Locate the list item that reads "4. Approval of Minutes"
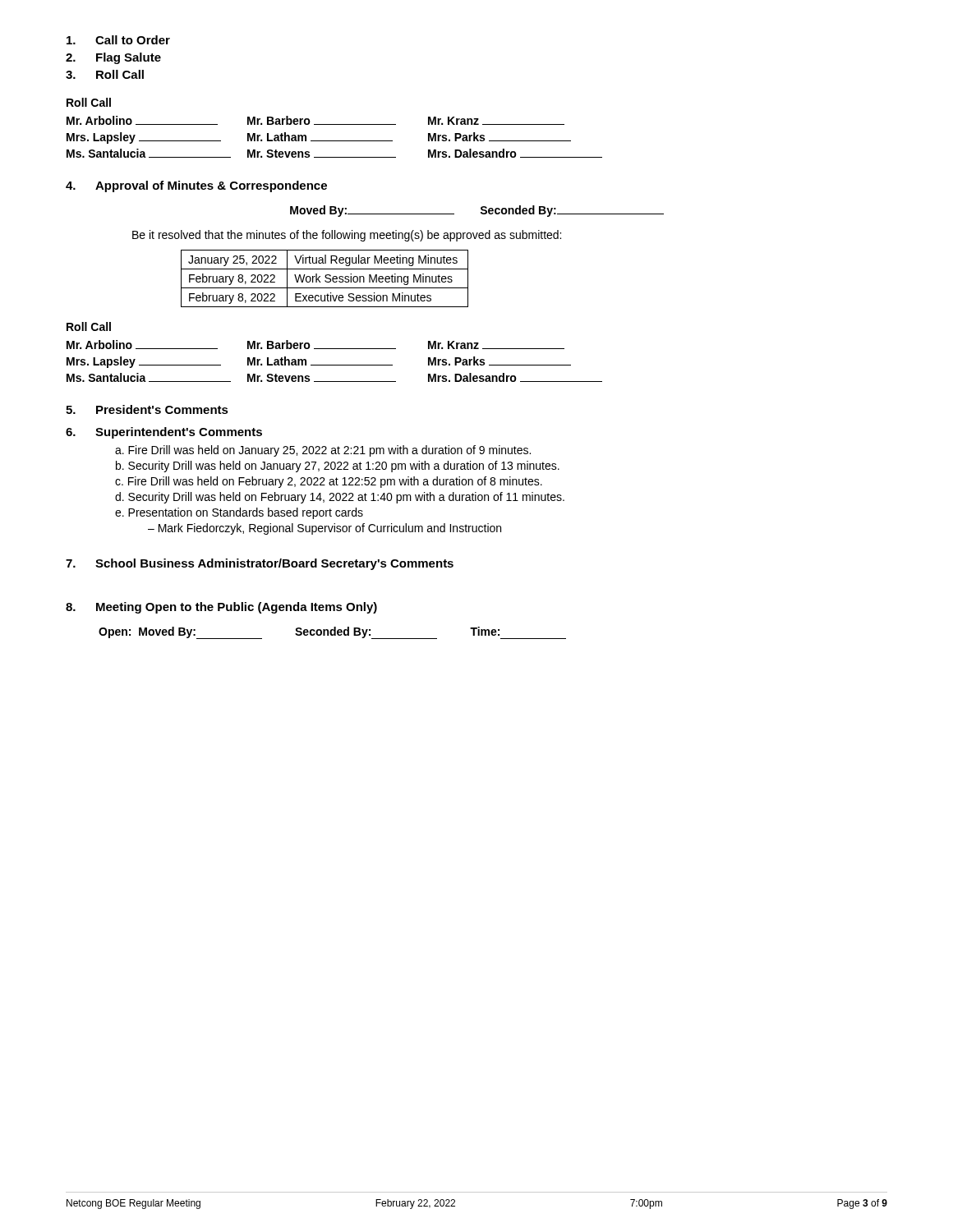 pos(197,185)
